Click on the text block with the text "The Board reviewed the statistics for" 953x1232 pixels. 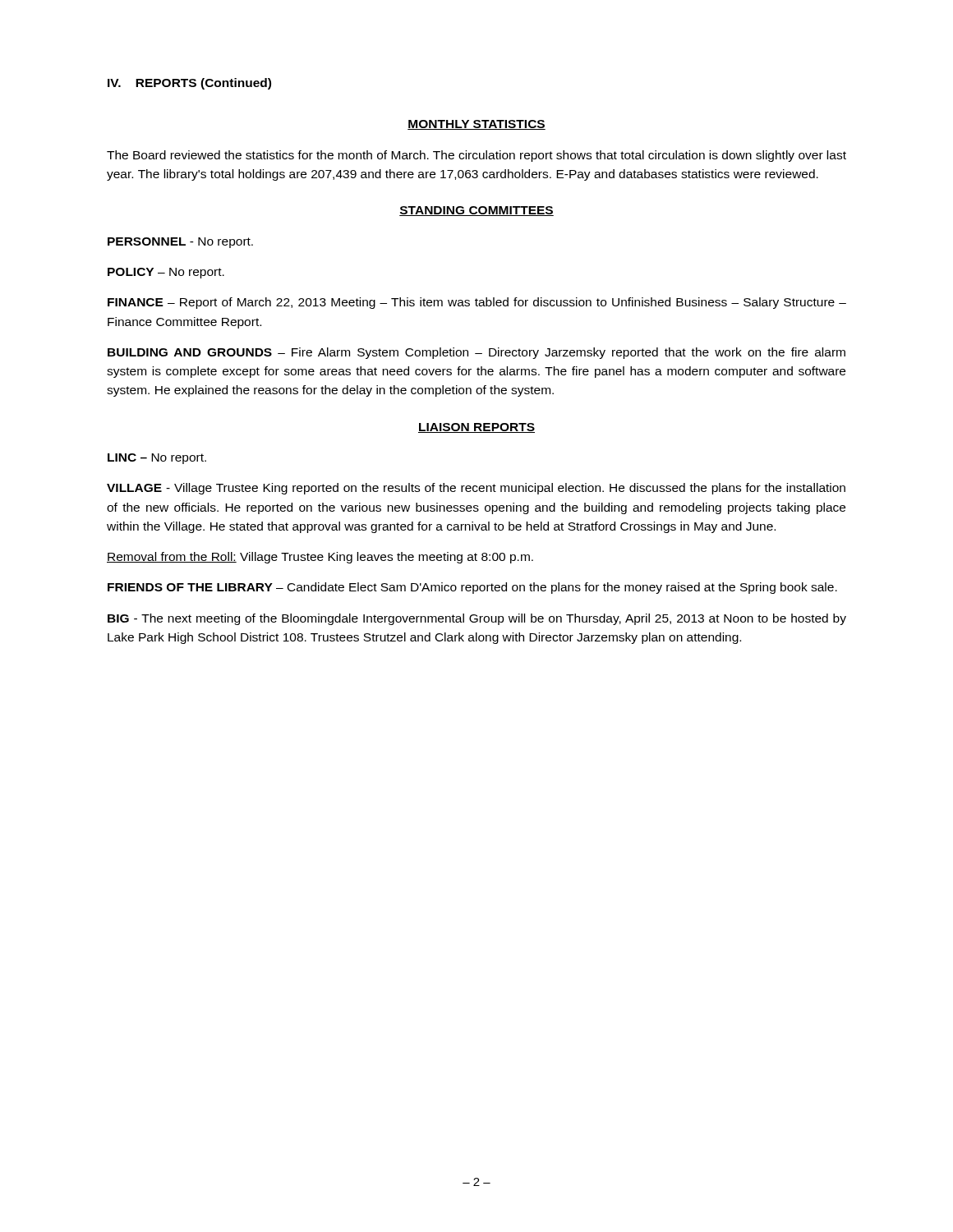tap(476, 164)
